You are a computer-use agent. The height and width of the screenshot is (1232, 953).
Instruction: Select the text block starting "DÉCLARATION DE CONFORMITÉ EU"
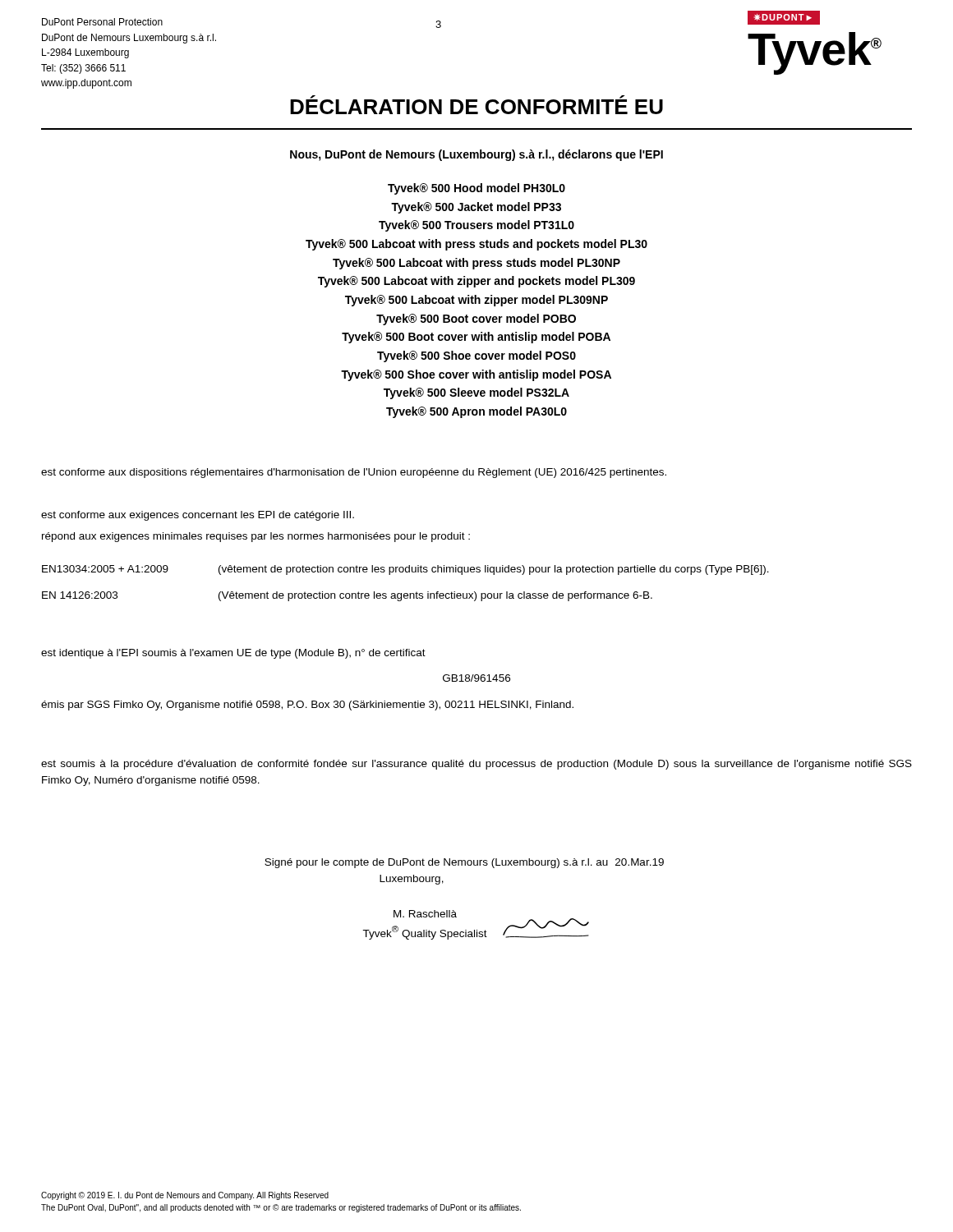(476, 107)
